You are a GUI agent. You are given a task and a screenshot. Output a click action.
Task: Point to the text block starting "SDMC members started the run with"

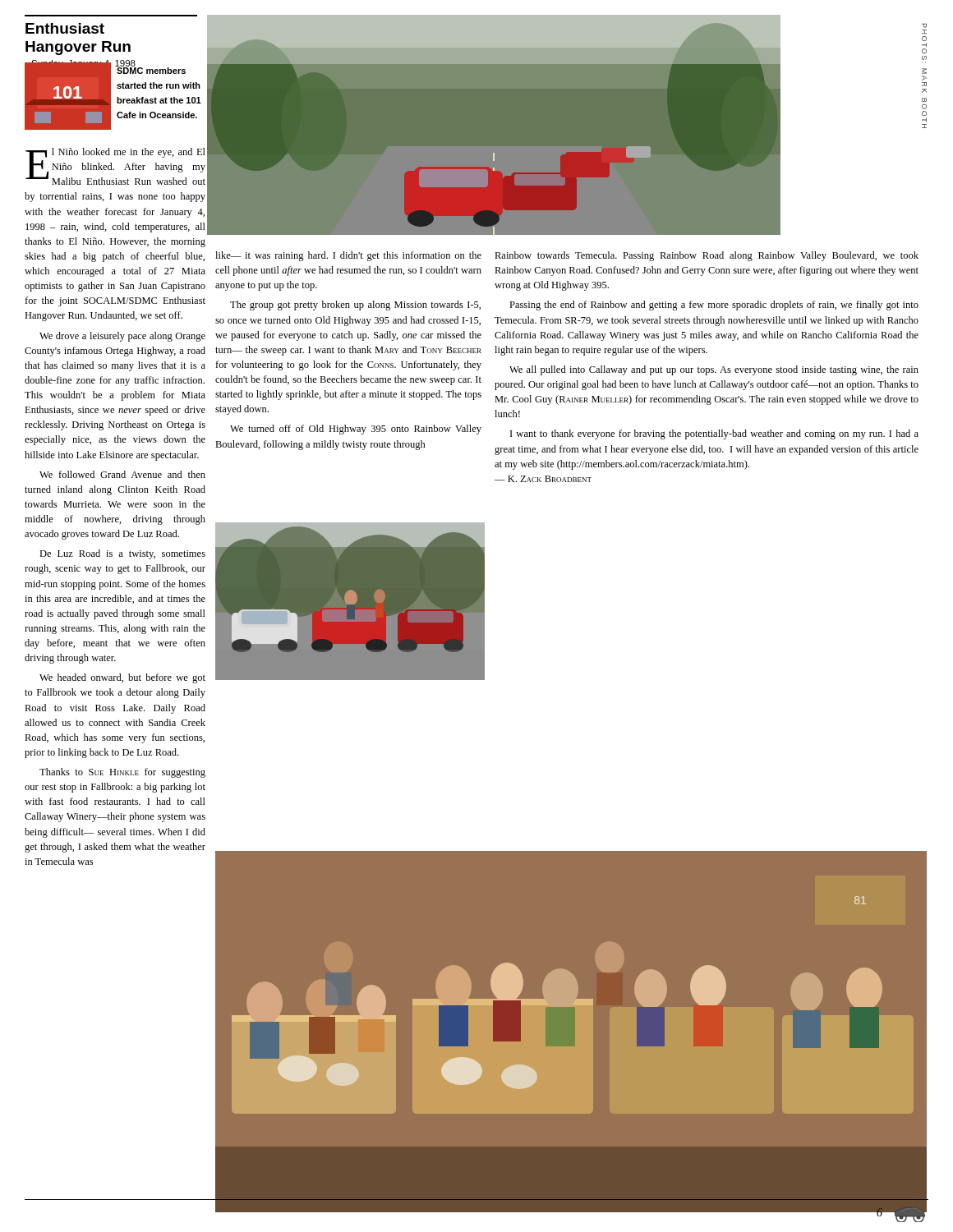click(159, 93)
